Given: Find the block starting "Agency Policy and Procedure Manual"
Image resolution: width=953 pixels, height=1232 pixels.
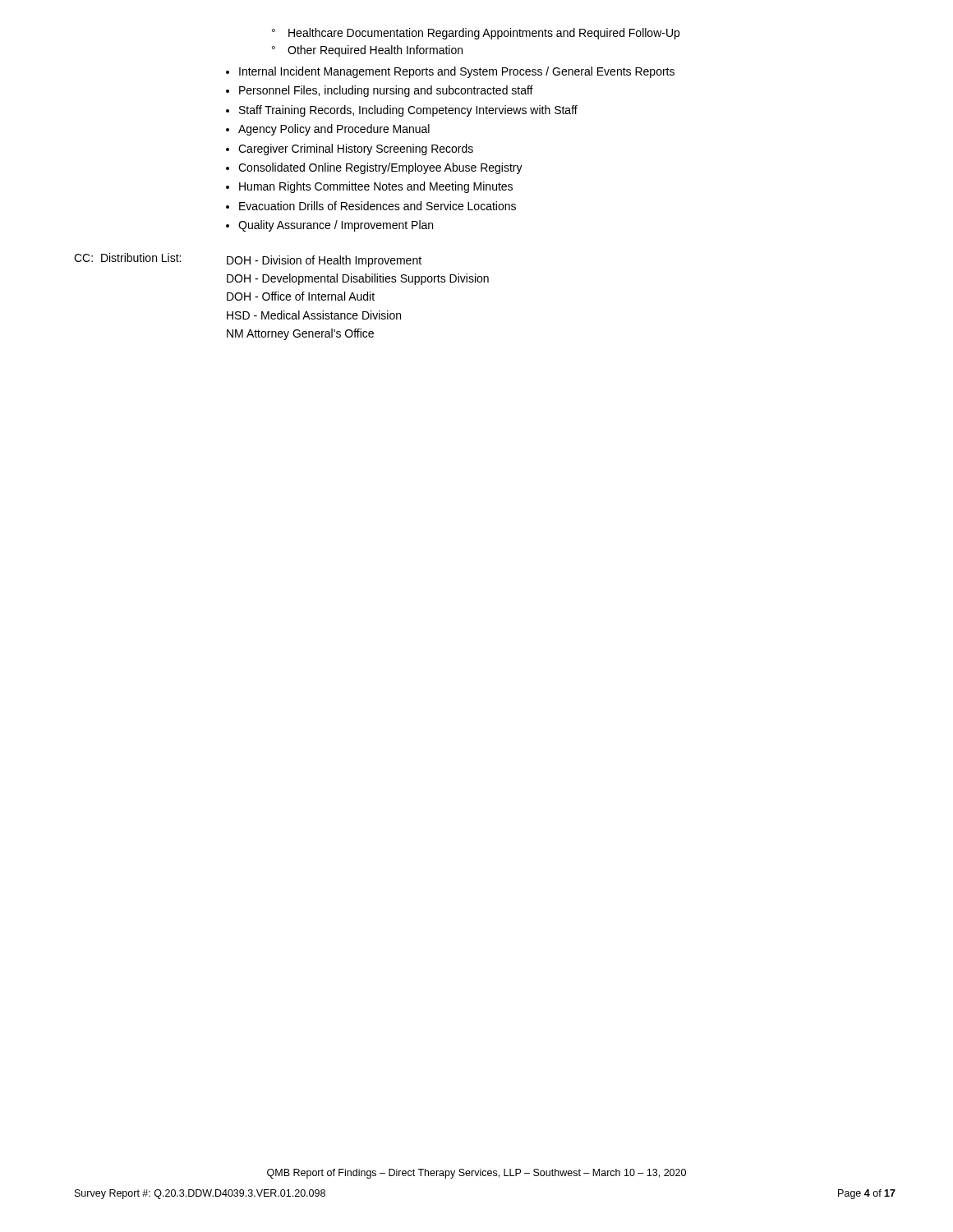Looking at the screenshot, I should tap(328, 130).
